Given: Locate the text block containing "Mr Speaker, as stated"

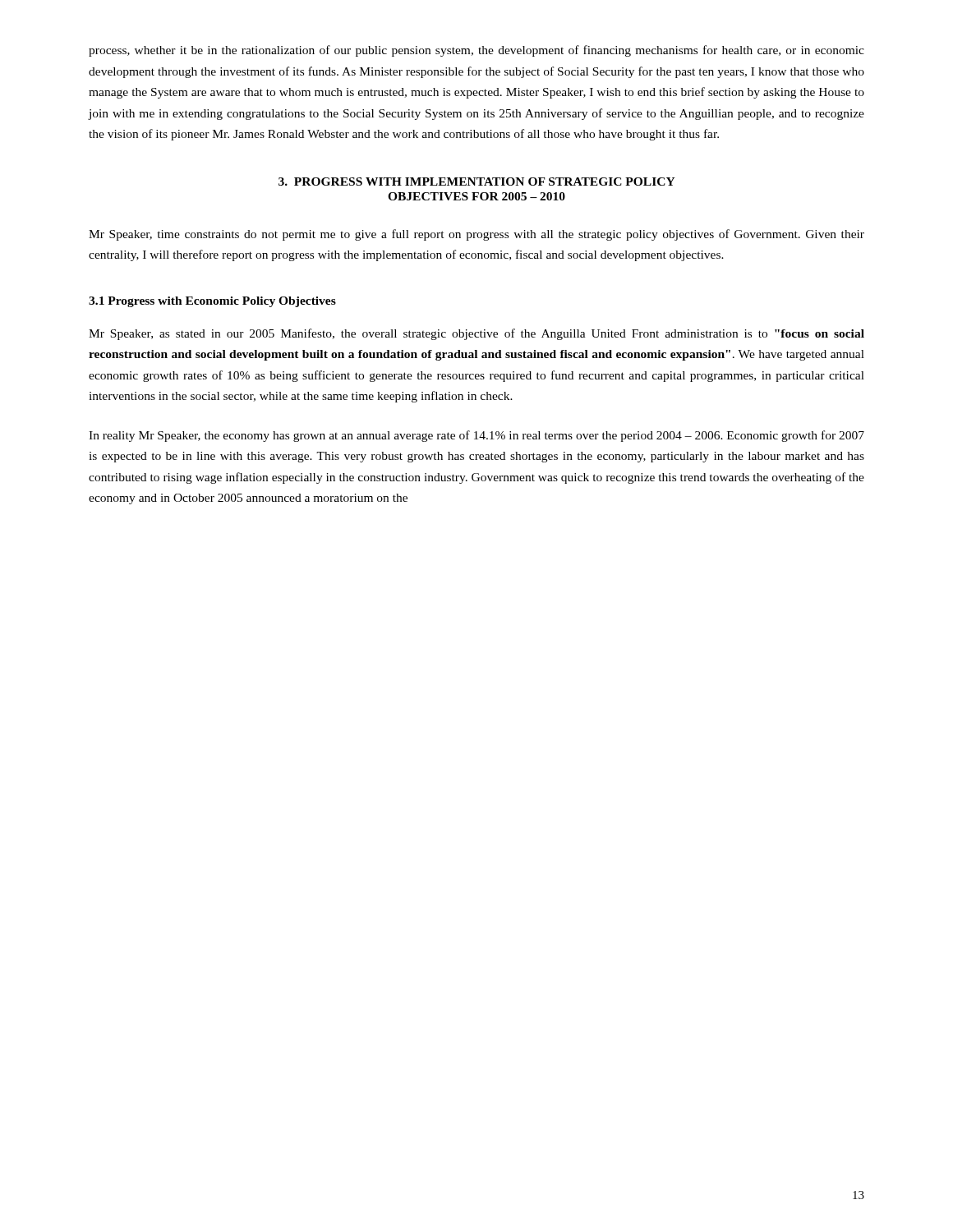Looking at the screenshot, I should [476, 364].
